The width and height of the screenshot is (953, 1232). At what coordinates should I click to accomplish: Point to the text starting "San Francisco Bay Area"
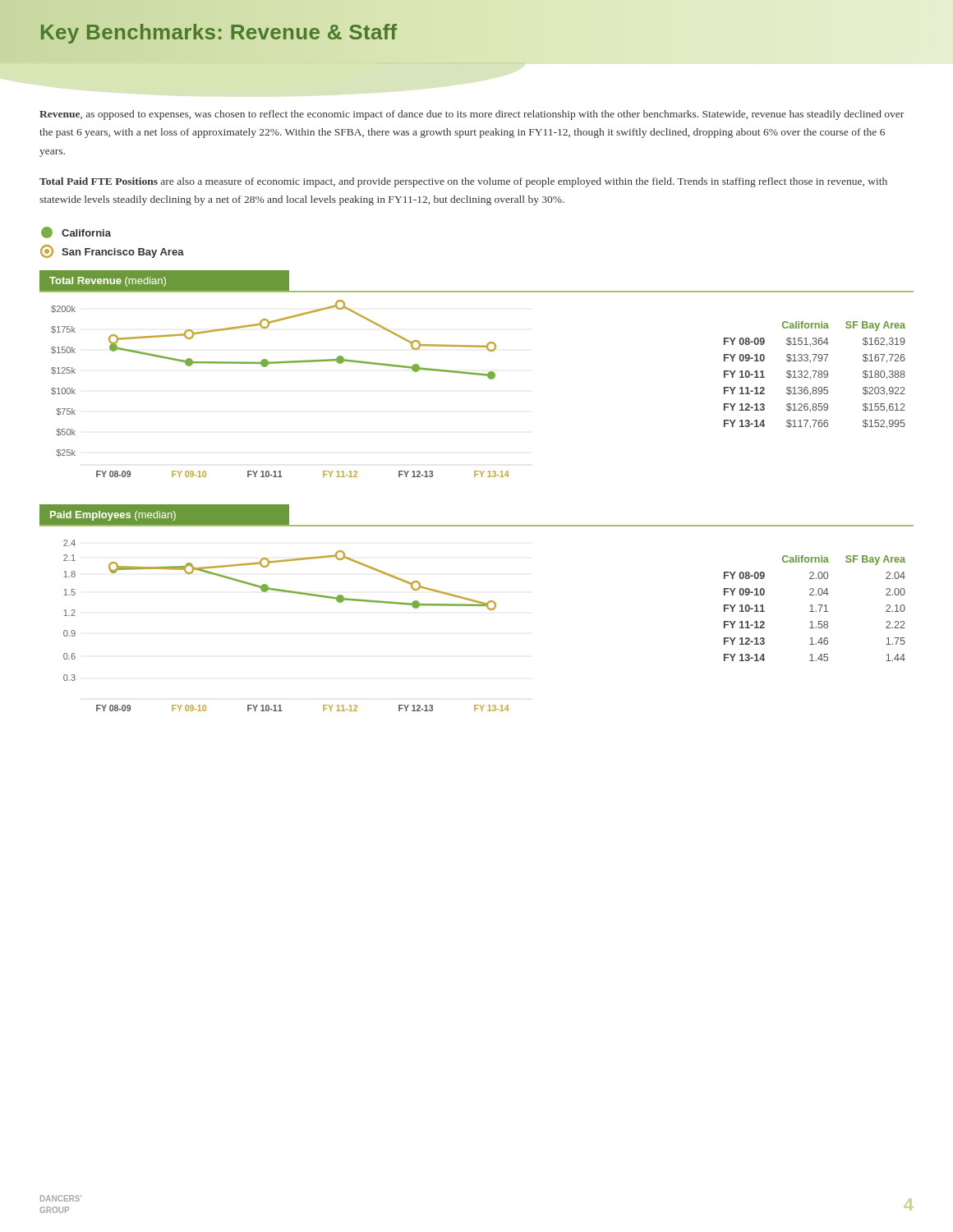pos(112,252)
